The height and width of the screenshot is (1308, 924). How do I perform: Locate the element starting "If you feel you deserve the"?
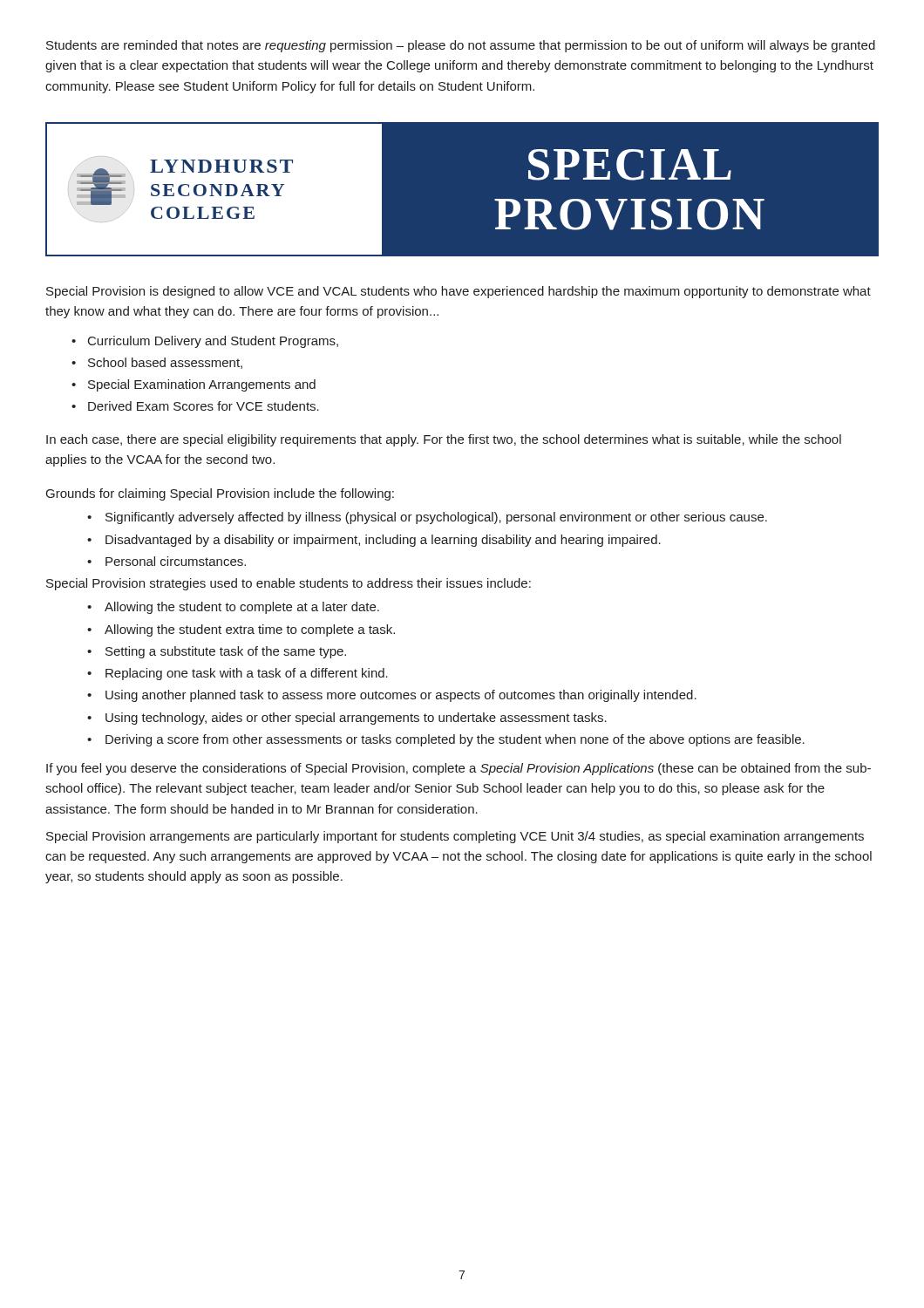[462, 788]
